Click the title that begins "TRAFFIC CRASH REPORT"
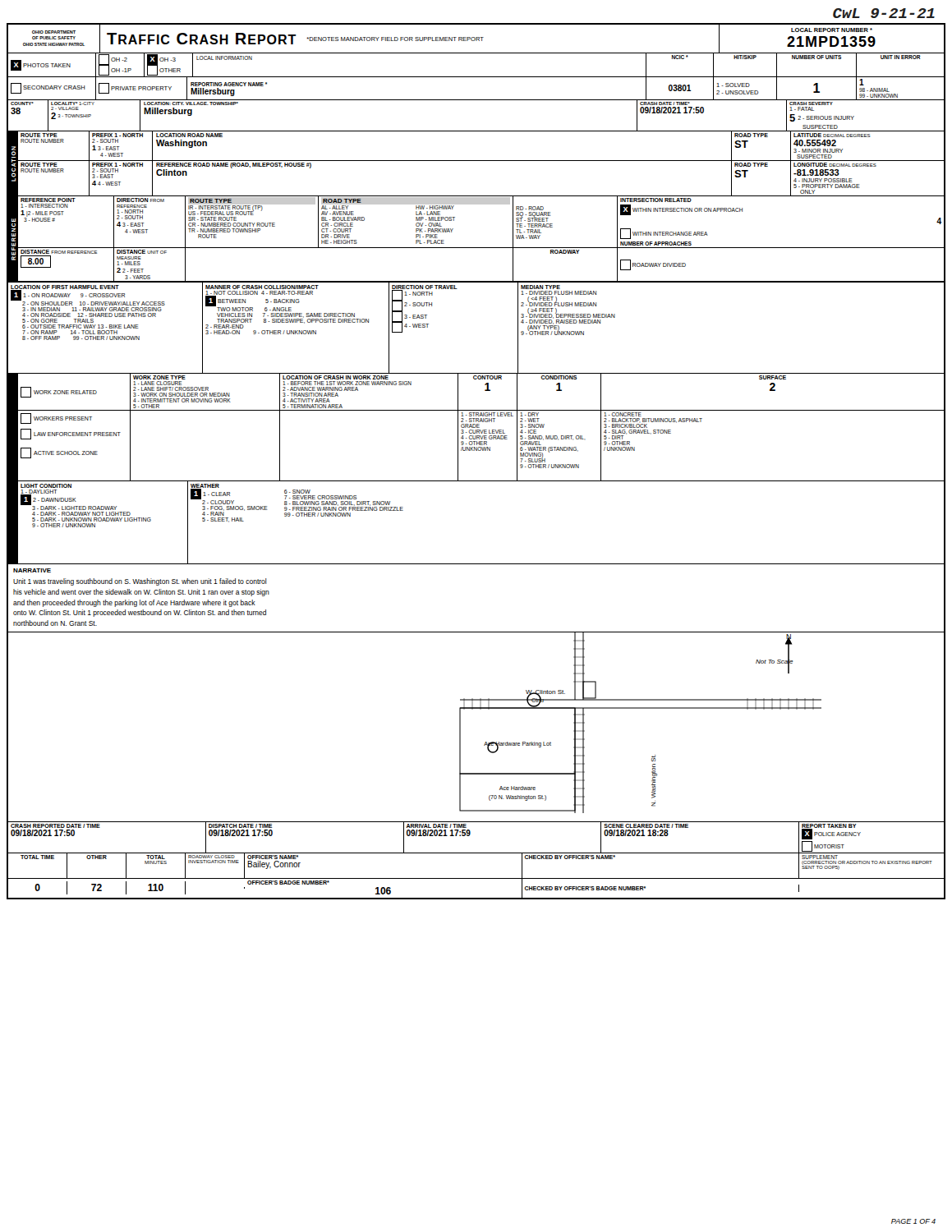The image size is (952, 1232). 295,39
